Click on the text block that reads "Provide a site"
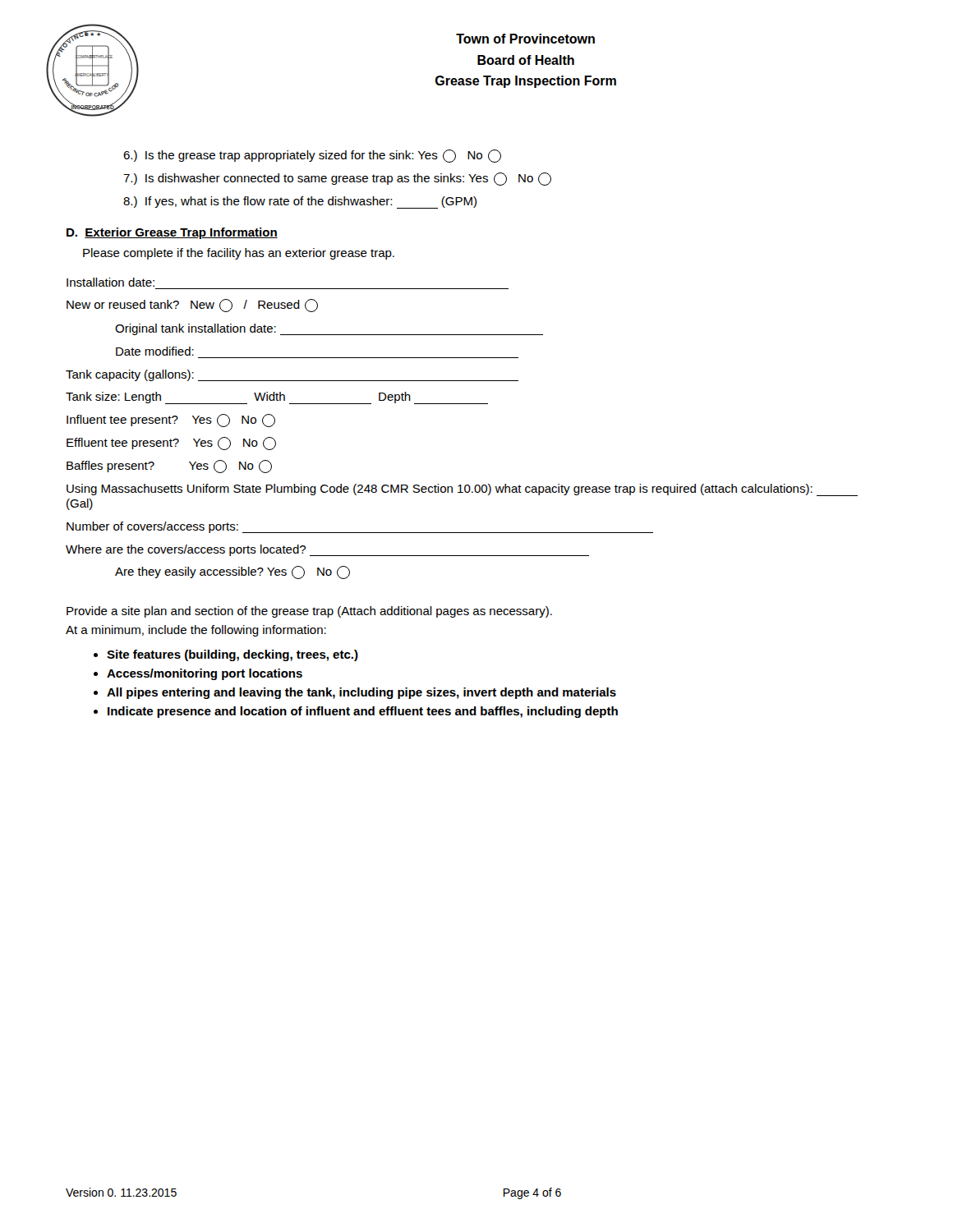 click(x=309, y=620)
